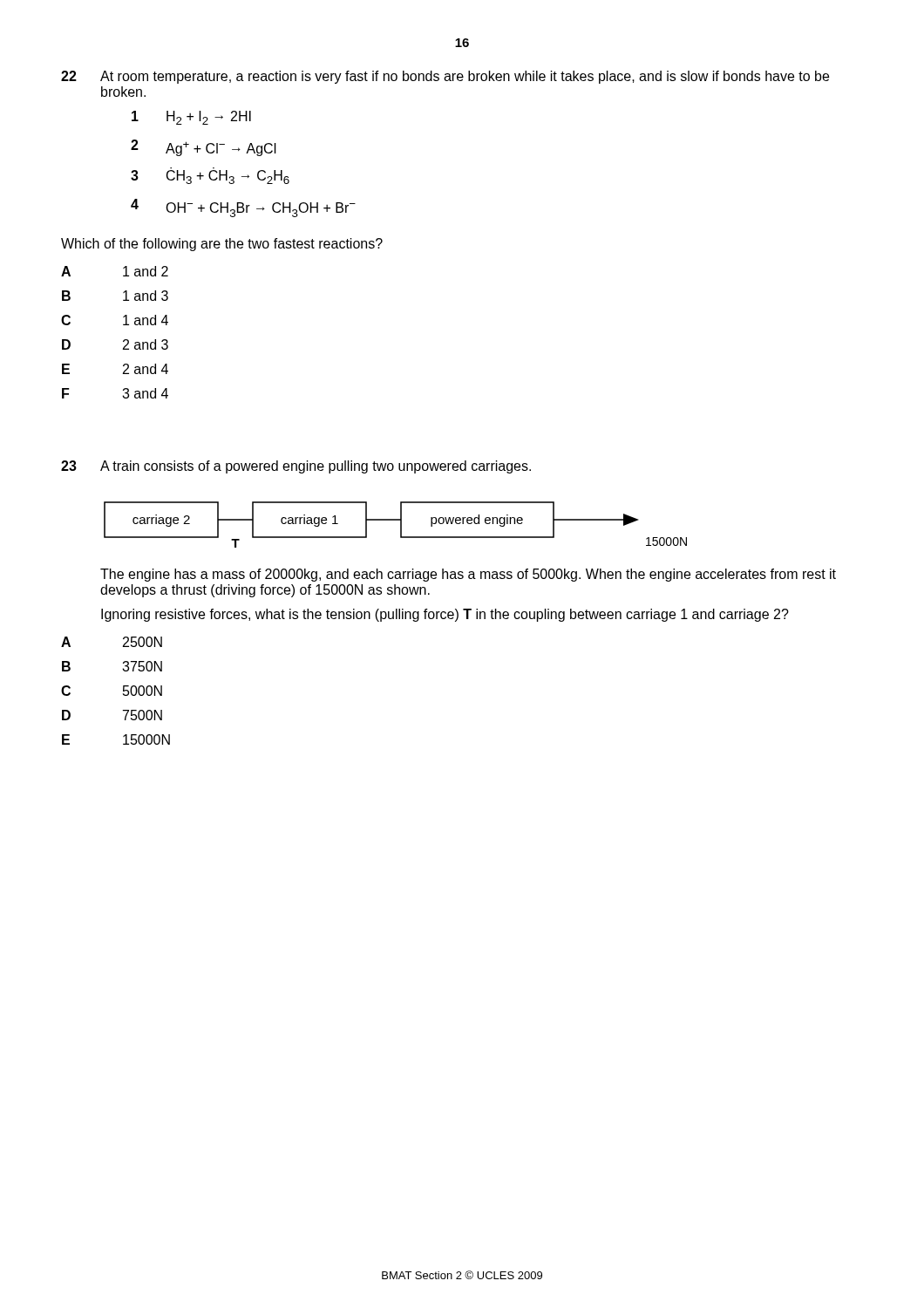Viewport: 924px width, 1308px height.
Task: Click where it says "C 5000N"
Action: point(112,692)
